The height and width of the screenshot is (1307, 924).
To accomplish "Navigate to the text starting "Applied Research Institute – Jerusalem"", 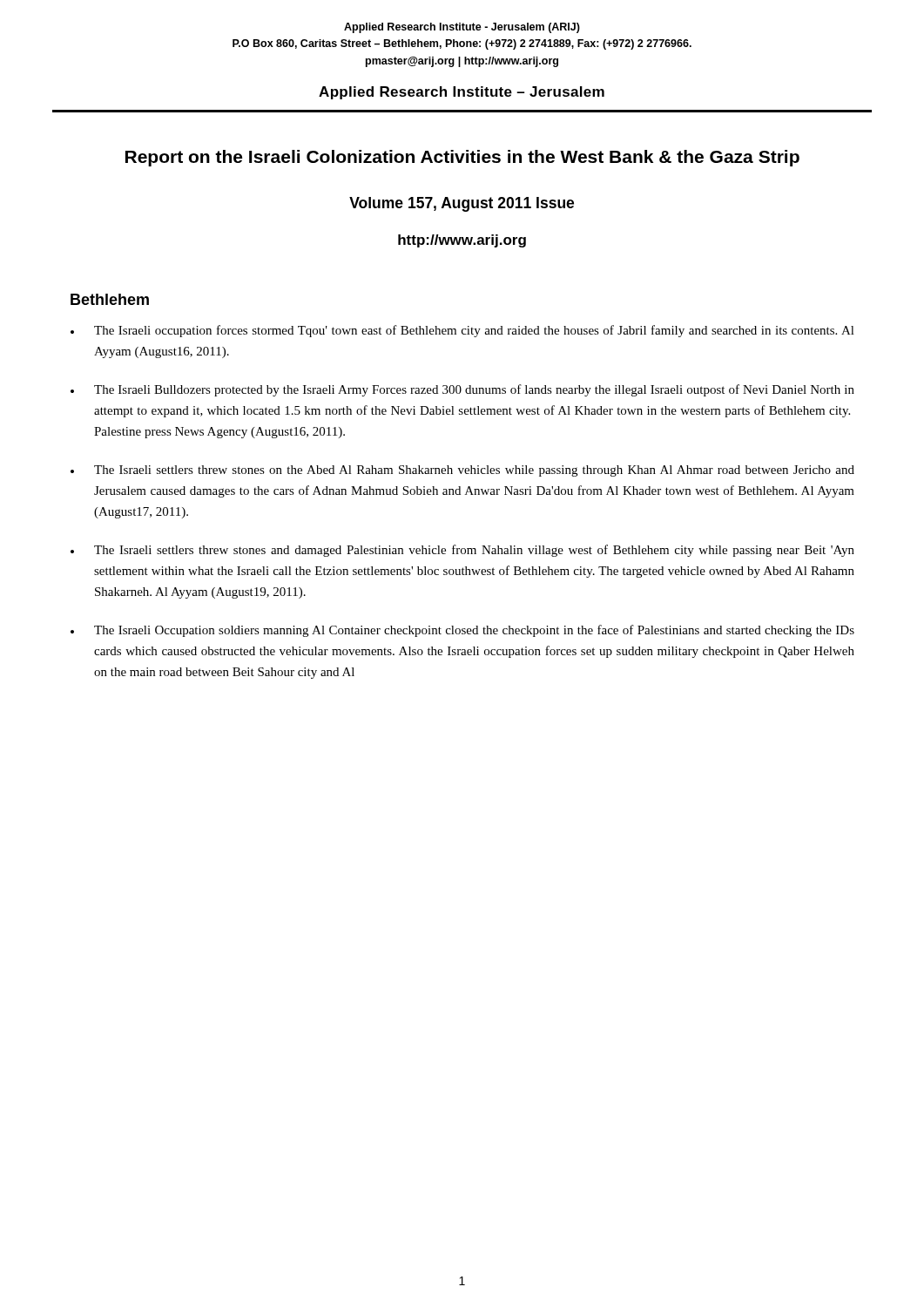I will [x=462, y=92].
